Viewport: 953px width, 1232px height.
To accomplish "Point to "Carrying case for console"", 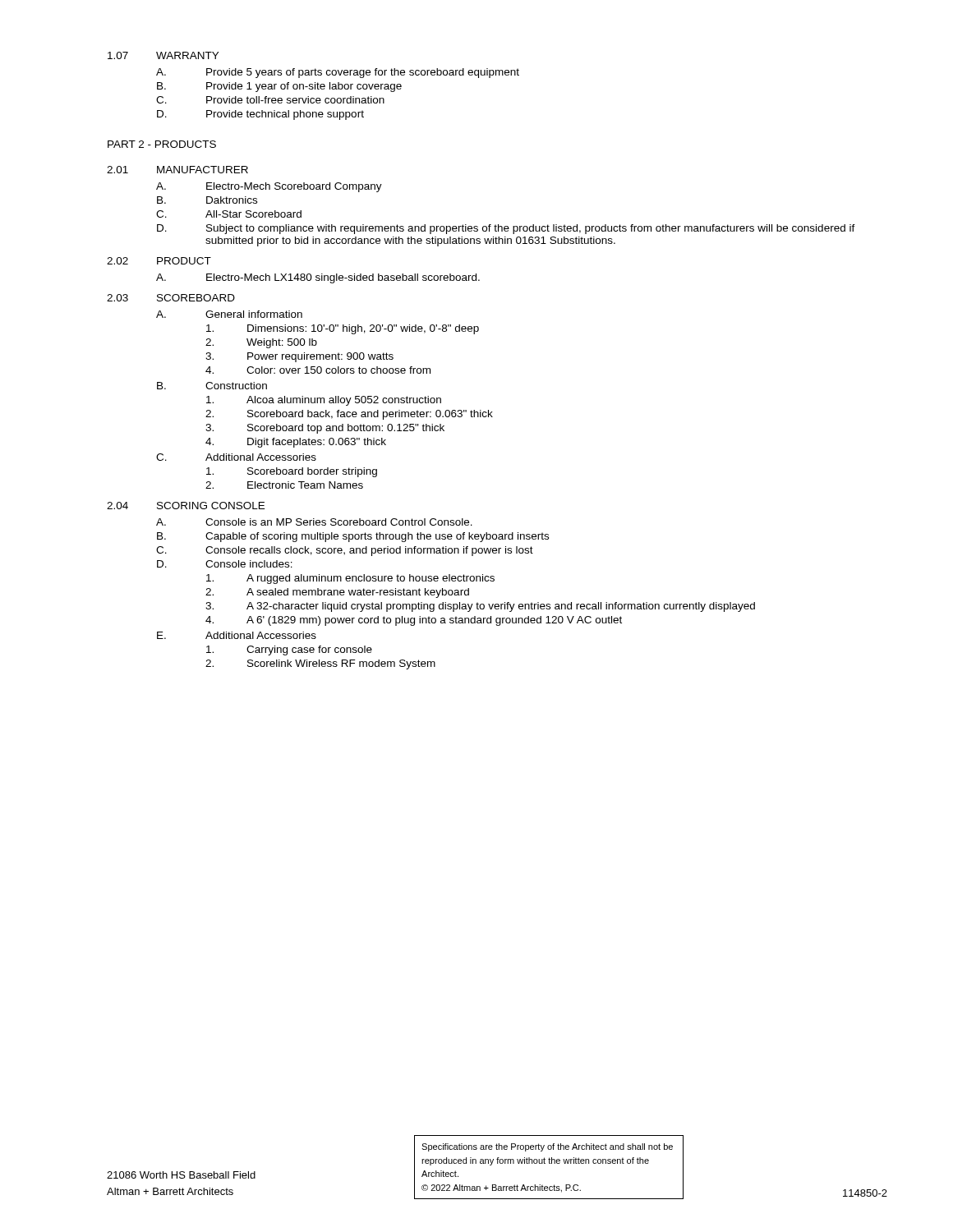I will 289,650.
